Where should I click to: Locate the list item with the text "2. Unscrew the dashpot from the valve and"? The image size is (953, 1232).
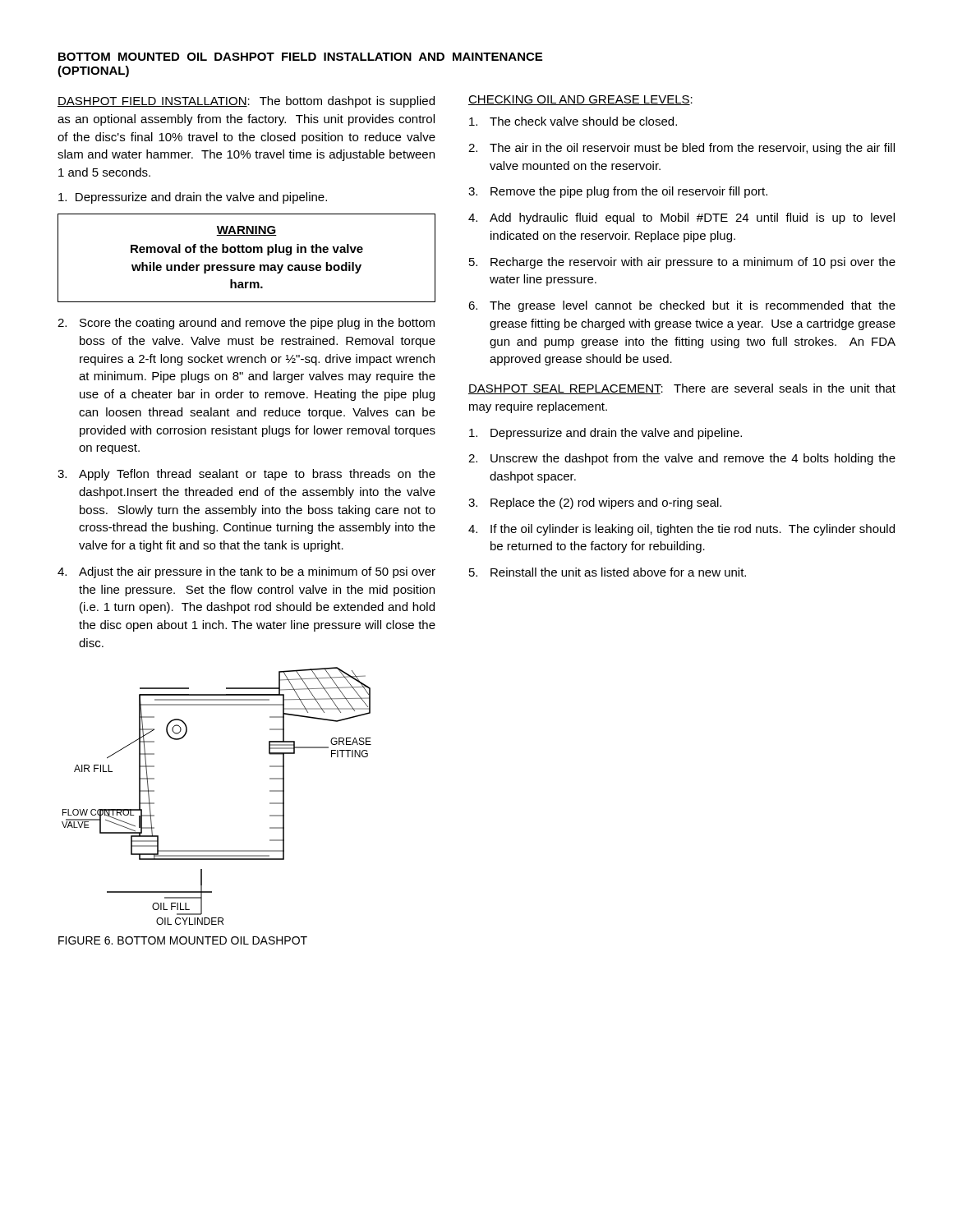click(x=682, y=467)
